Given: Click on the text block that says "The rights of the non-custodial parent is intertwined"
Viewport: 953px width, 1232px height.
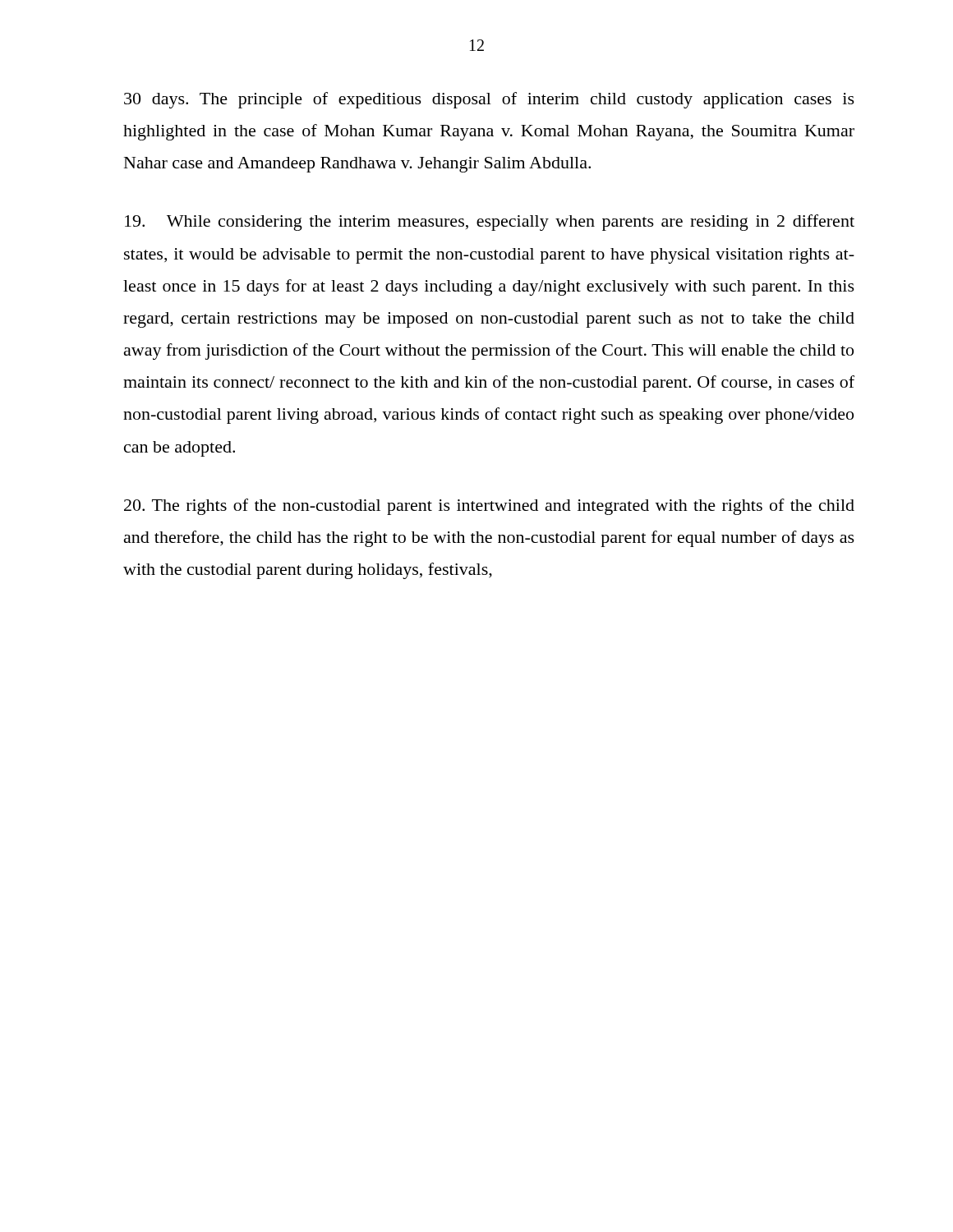Looking at the screenshot, I should click(489, 537).
